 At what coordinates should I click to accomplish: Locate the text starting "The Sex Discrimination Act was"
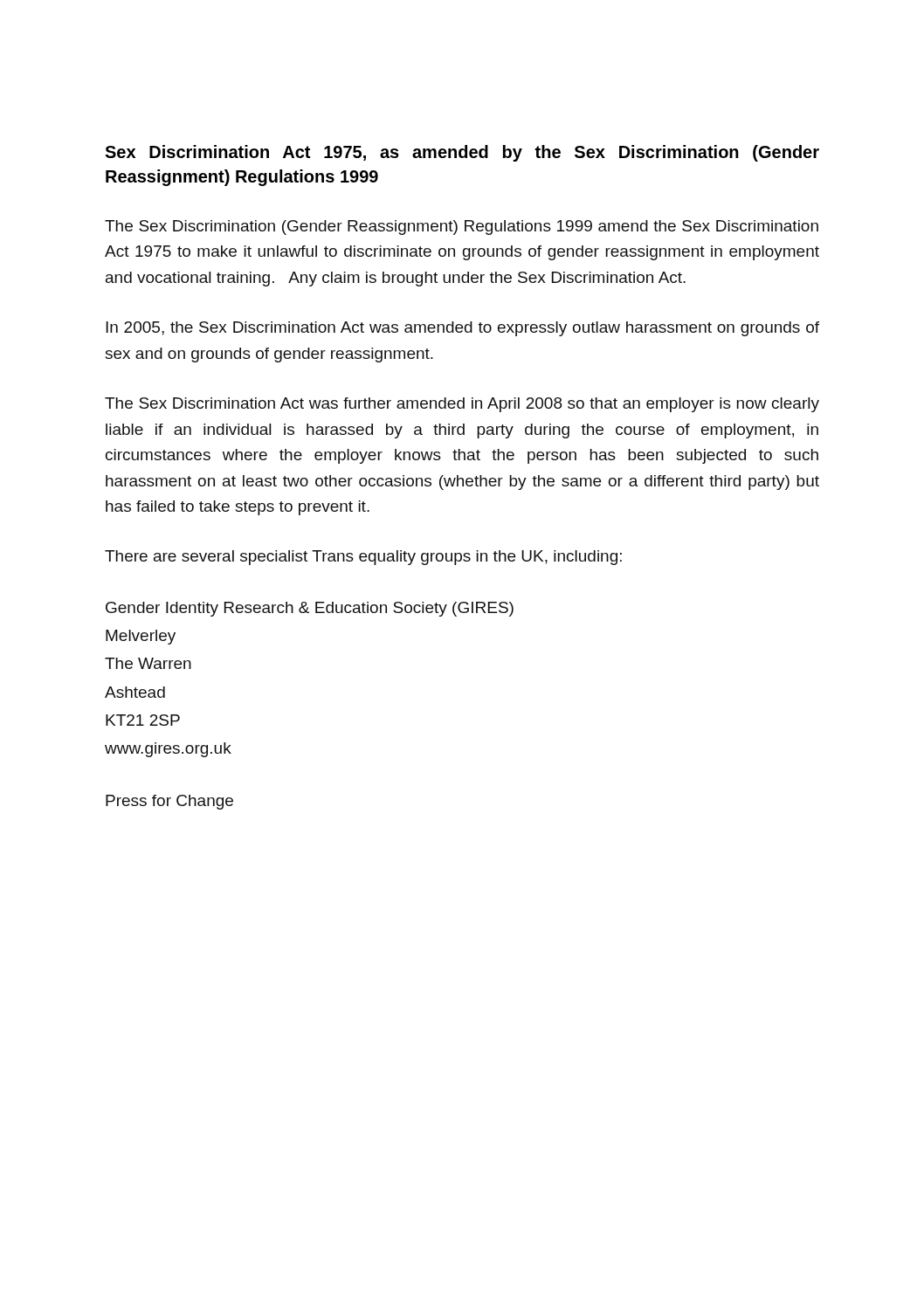pos(462,455)
